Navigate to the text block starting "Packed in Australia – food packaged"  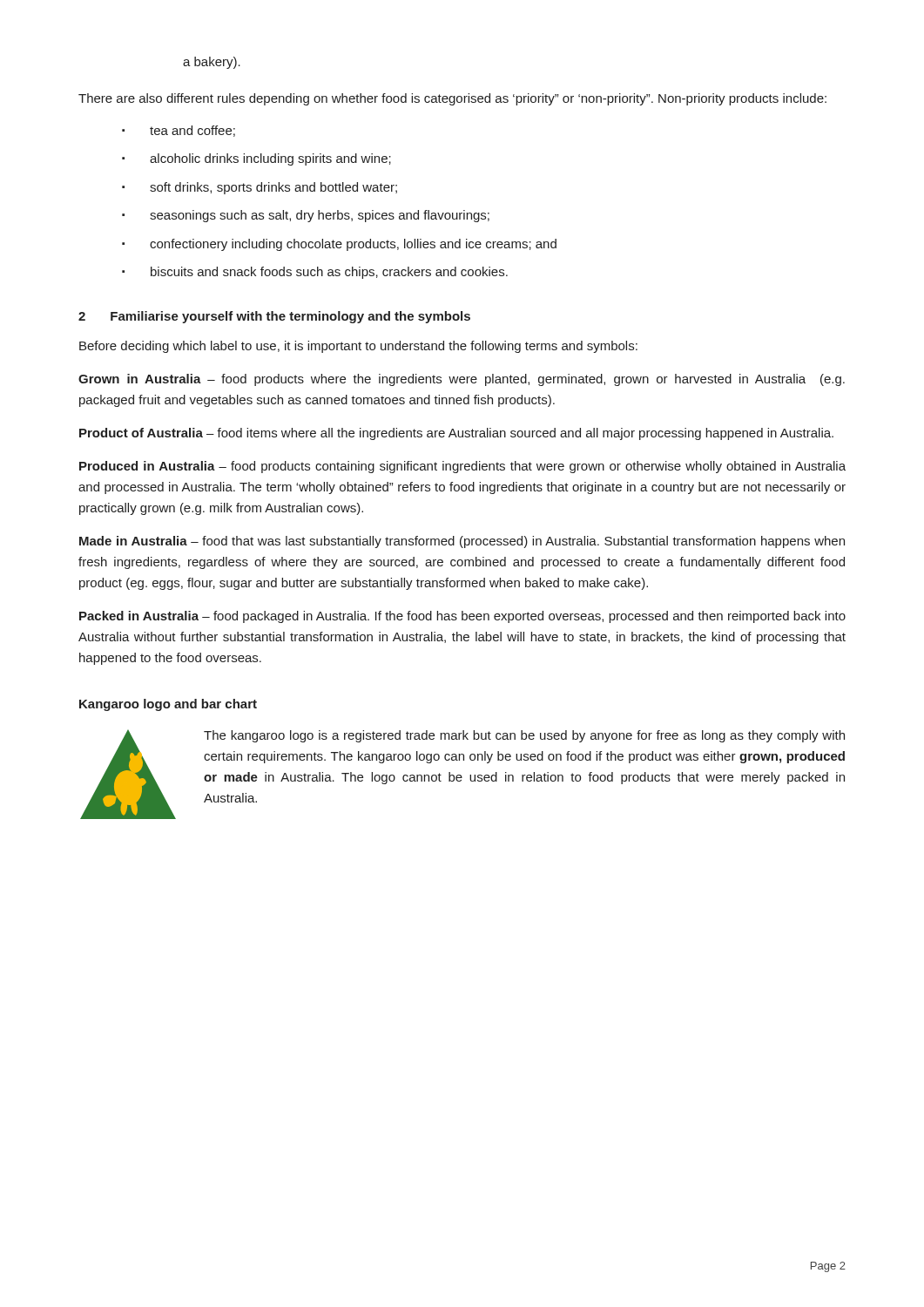click(462, 636)
